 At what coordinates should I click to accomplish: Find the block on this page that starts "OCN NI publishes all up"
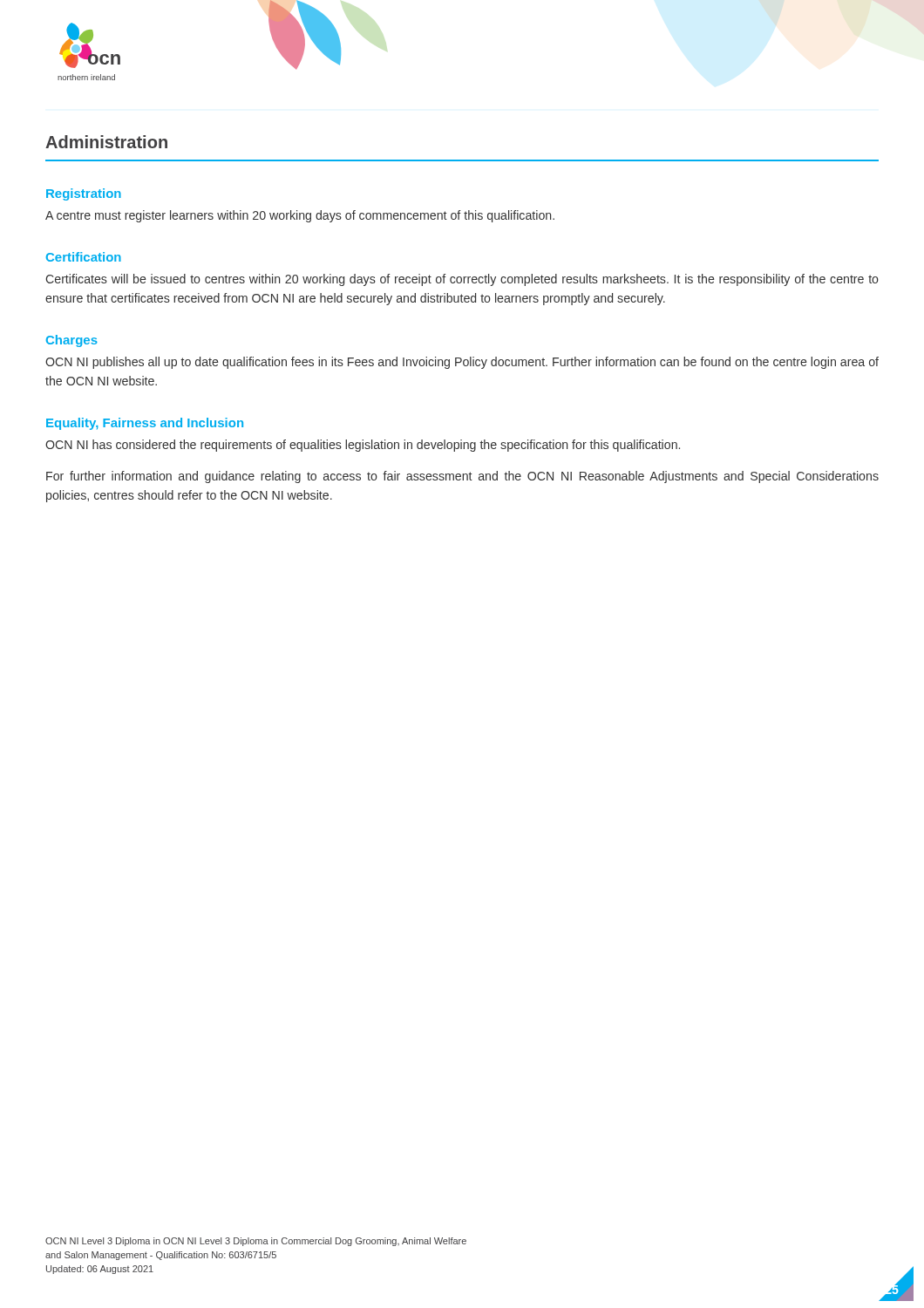click(x=462, y=371)
